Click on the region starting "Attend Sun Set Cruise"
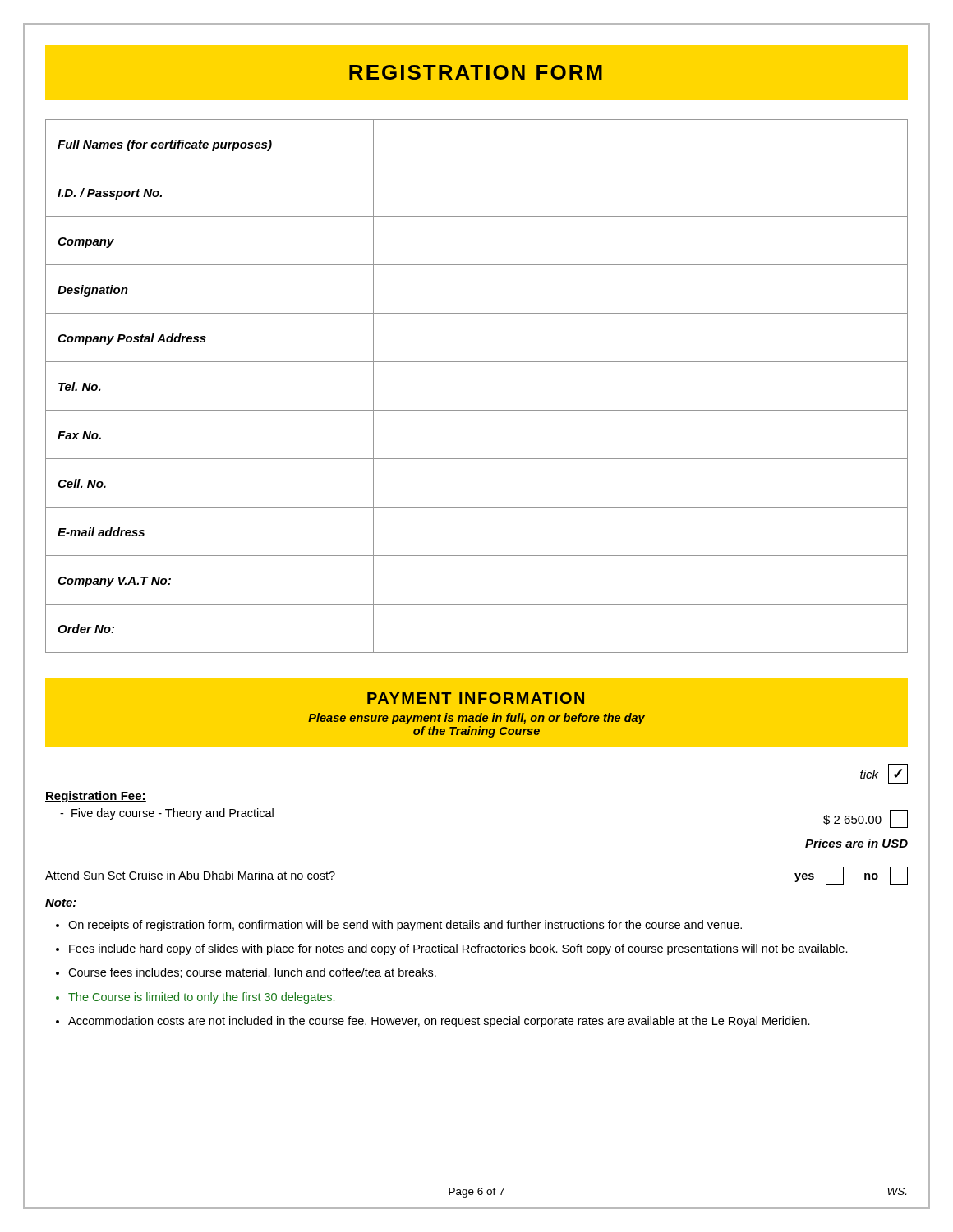The width and height of the screenshot is (953, 1232). pos(184,875)
